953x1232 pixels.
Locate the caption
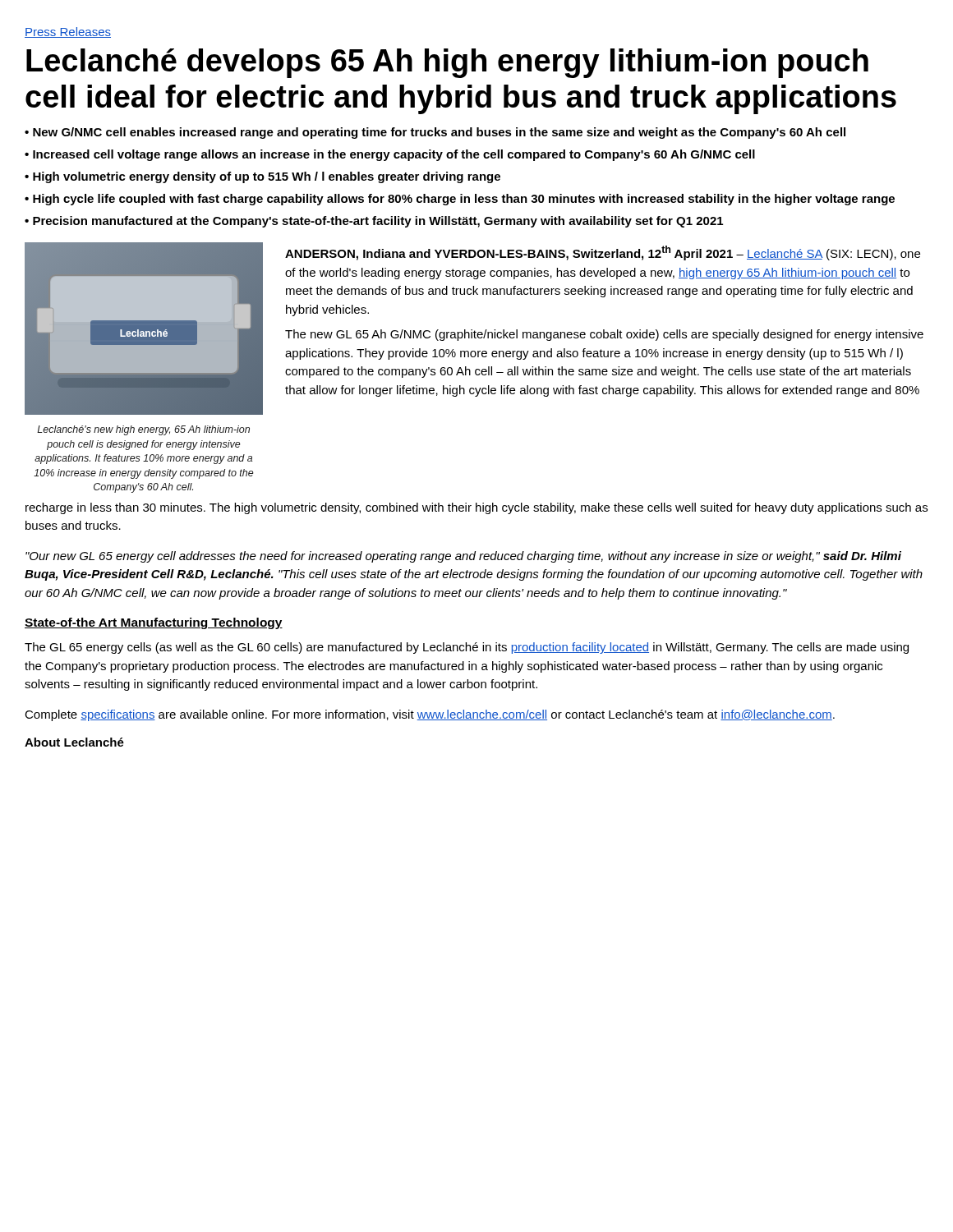point(144,459)
